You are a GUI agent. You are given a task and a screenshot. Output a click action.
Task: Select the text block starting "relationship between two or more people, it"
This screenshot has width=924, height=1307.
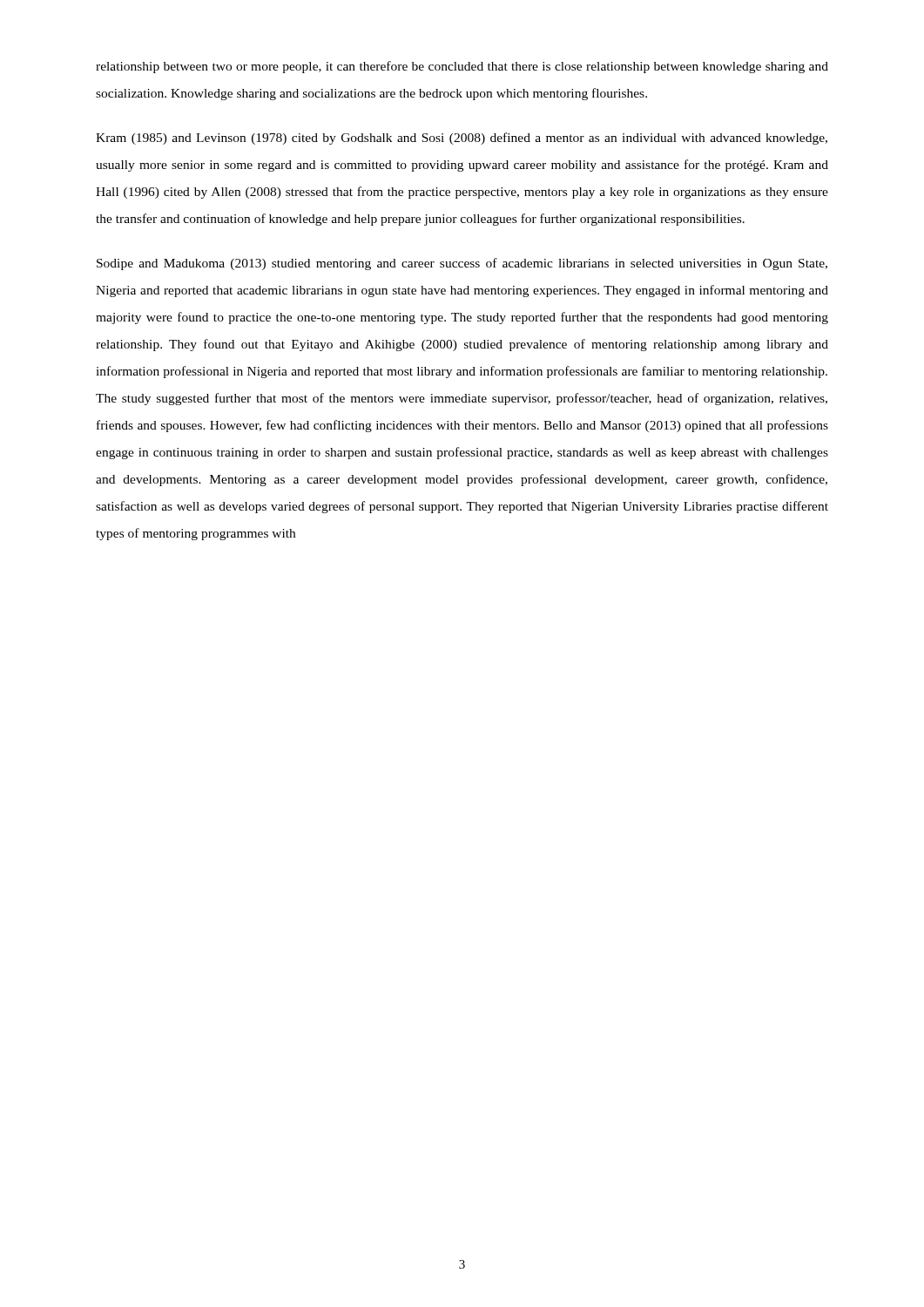click(x=462, y=79)
